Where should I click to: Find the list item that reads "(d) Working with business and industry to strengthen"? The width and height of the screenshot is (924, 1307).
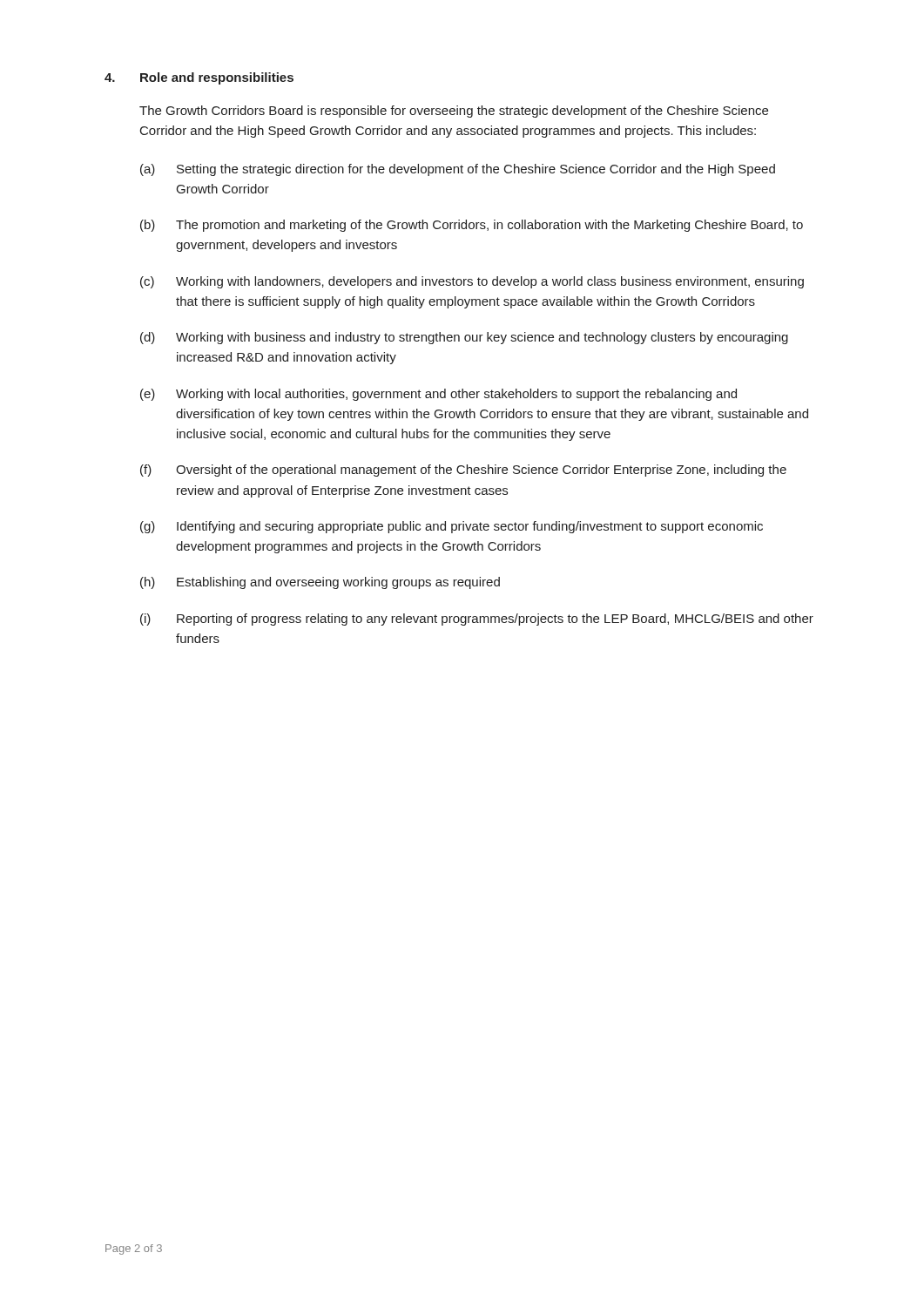pyautogui.click(x=479, y=347)
